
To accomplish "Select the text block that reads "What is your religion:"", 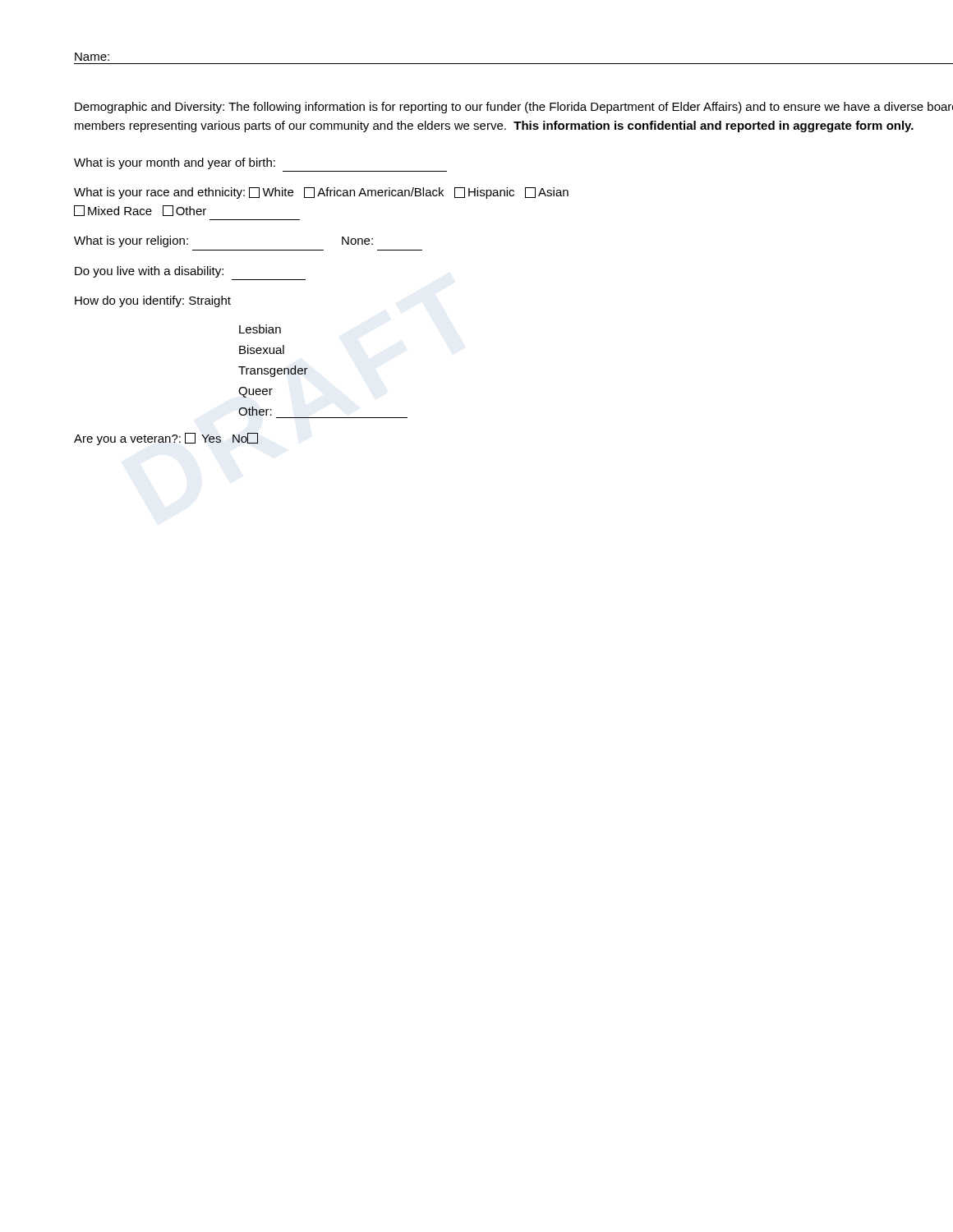I will point(248,242).
